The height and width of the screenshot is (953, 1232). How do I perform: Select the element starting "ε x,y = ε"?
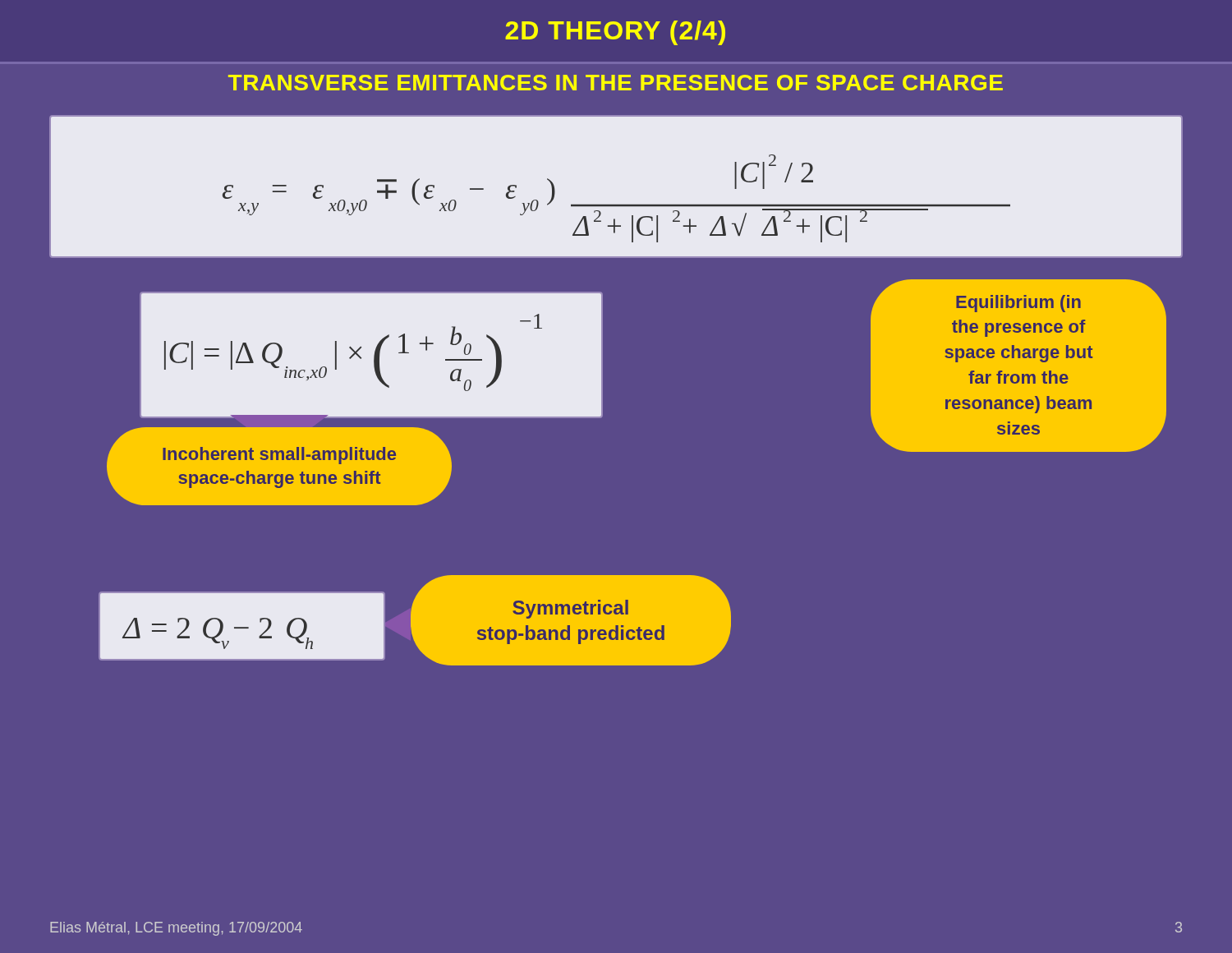616,186
